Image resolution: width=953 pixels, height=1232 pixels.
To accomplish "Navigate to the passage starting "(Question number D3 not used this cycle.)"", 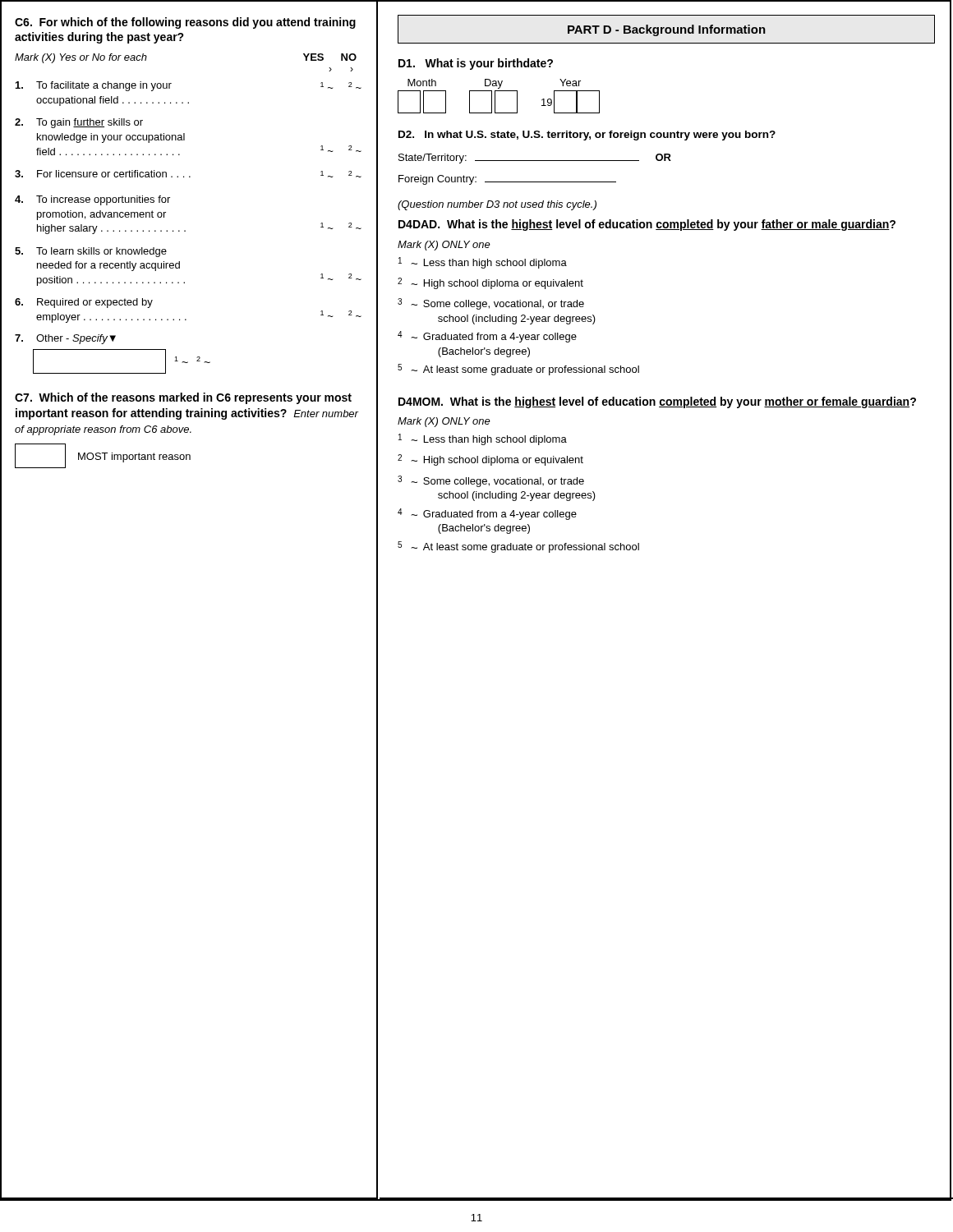I will click(x=497, y=204).
